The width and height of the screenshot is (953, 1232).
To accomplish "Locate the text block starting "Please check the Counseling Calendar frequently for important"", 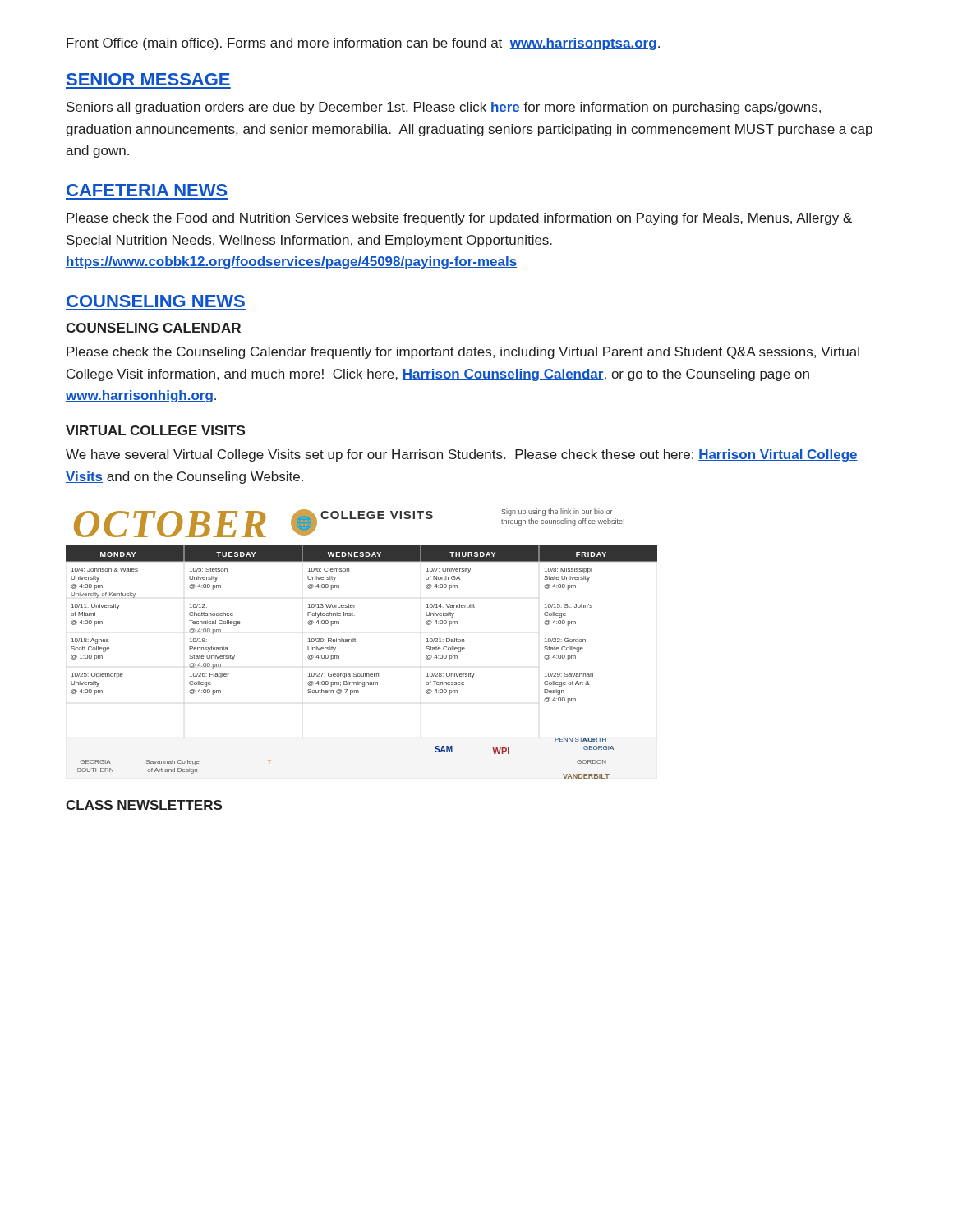I will (x=463, y=374).
